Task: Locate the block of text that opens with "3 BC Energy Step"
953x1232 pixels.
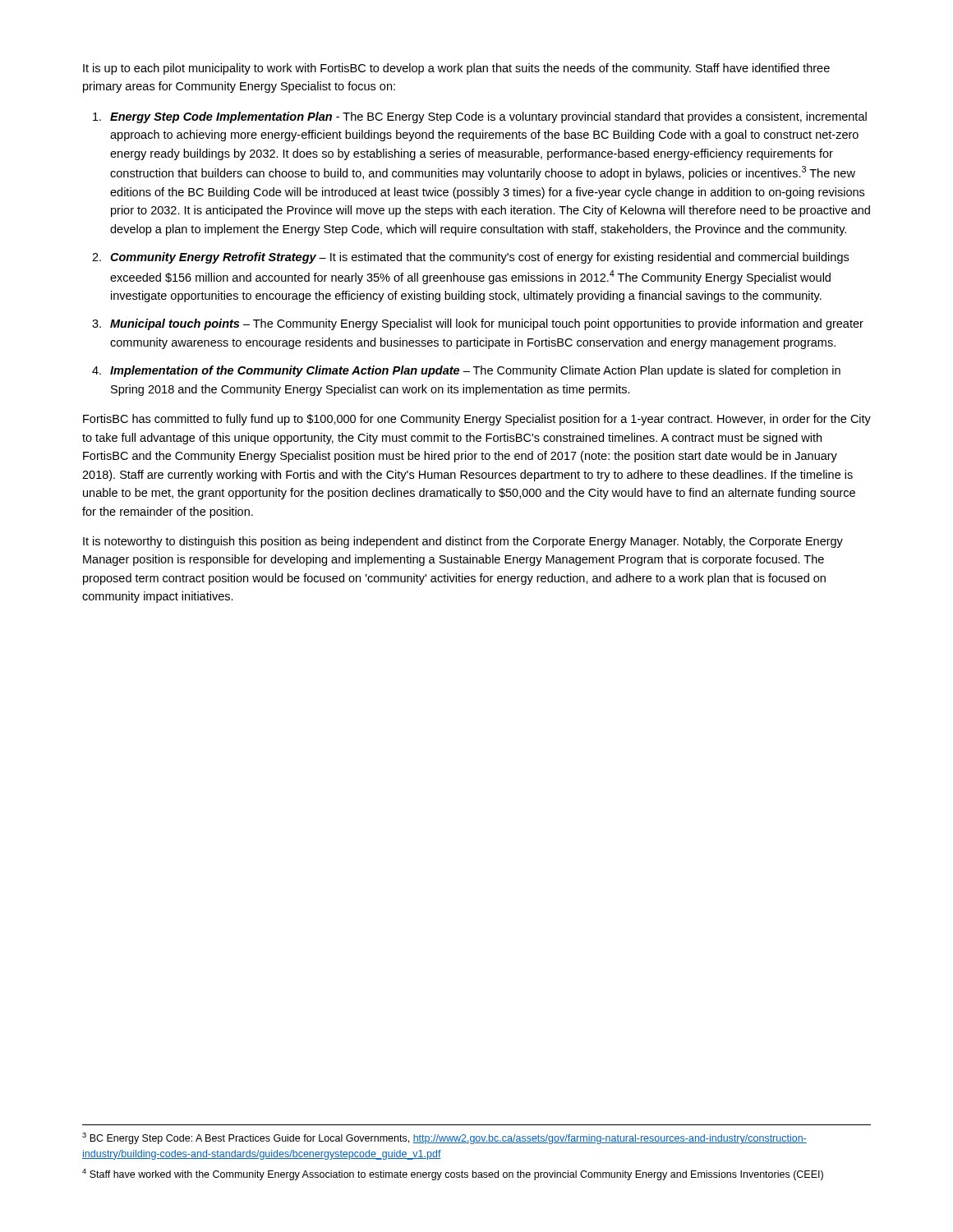Action: coord(444,1145)
